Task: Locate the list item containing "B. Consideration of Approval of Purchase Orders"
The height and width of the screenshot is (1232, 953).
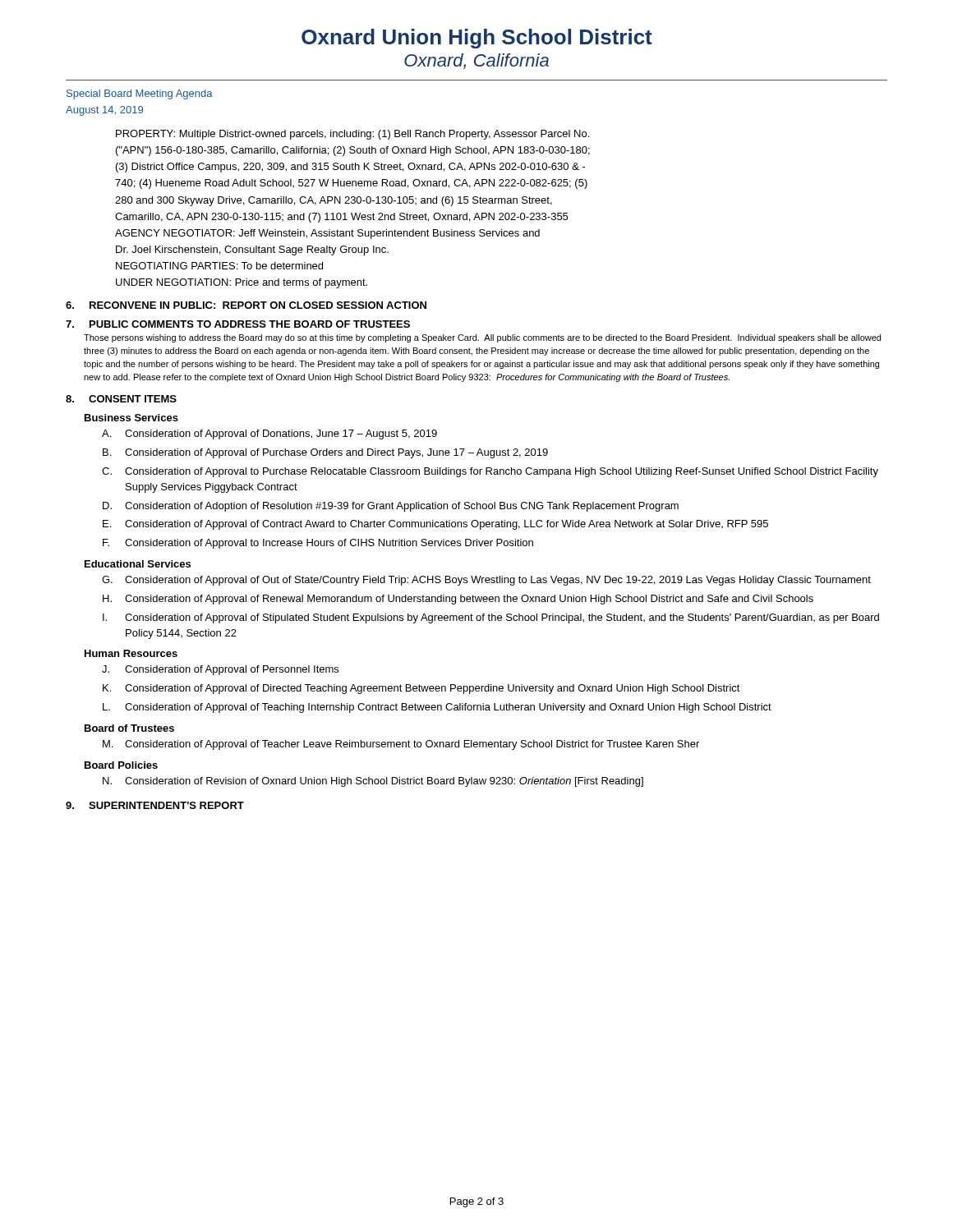Action: [x=495, y=453]
